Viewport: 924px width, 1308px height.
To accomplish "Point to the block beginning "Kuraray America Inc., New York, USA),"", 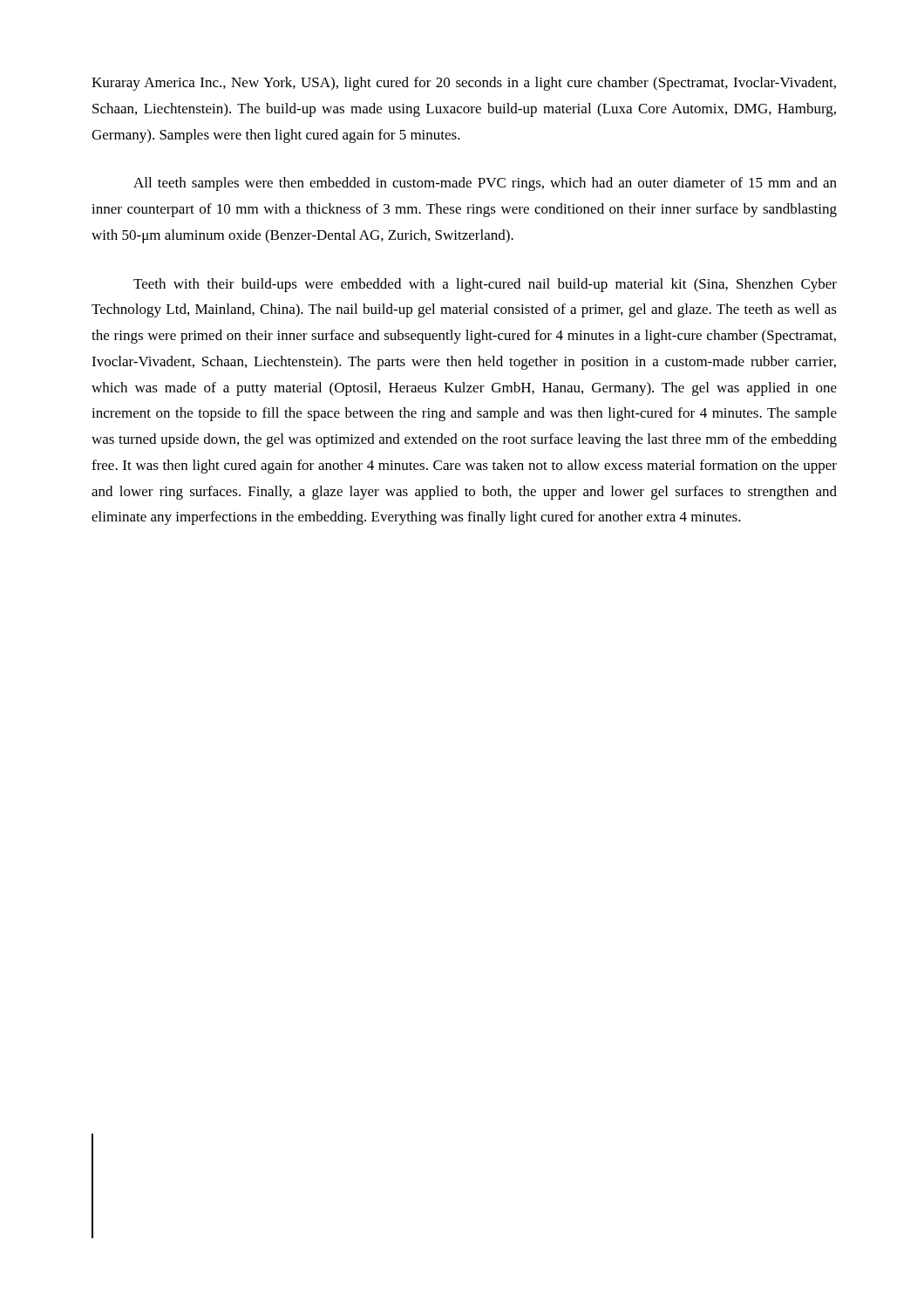I will click(x=464, y=109).
